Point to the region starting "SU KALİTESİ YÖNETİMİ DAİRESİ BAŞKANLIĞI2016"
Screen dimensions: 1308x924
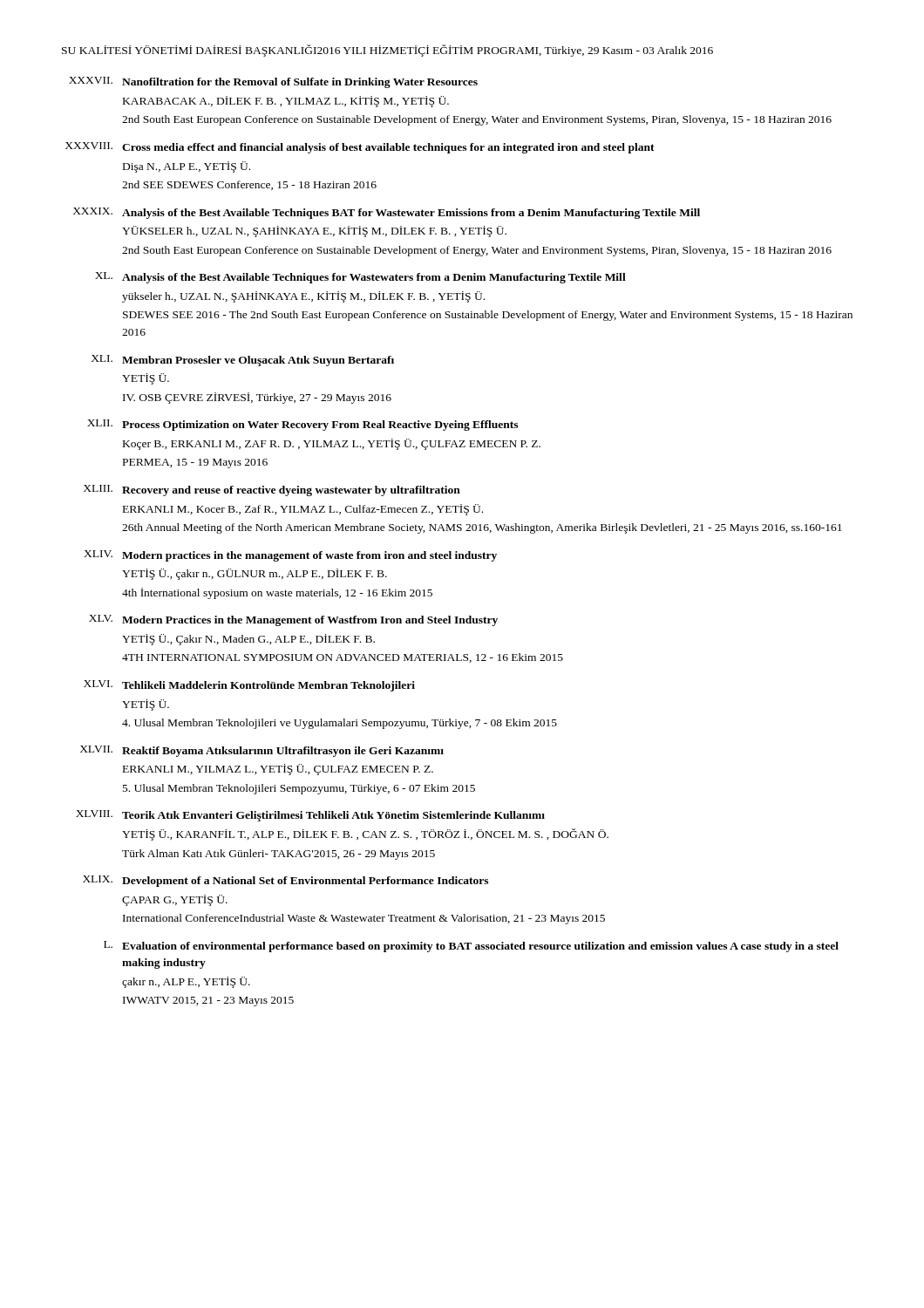[x=387, y=50]
